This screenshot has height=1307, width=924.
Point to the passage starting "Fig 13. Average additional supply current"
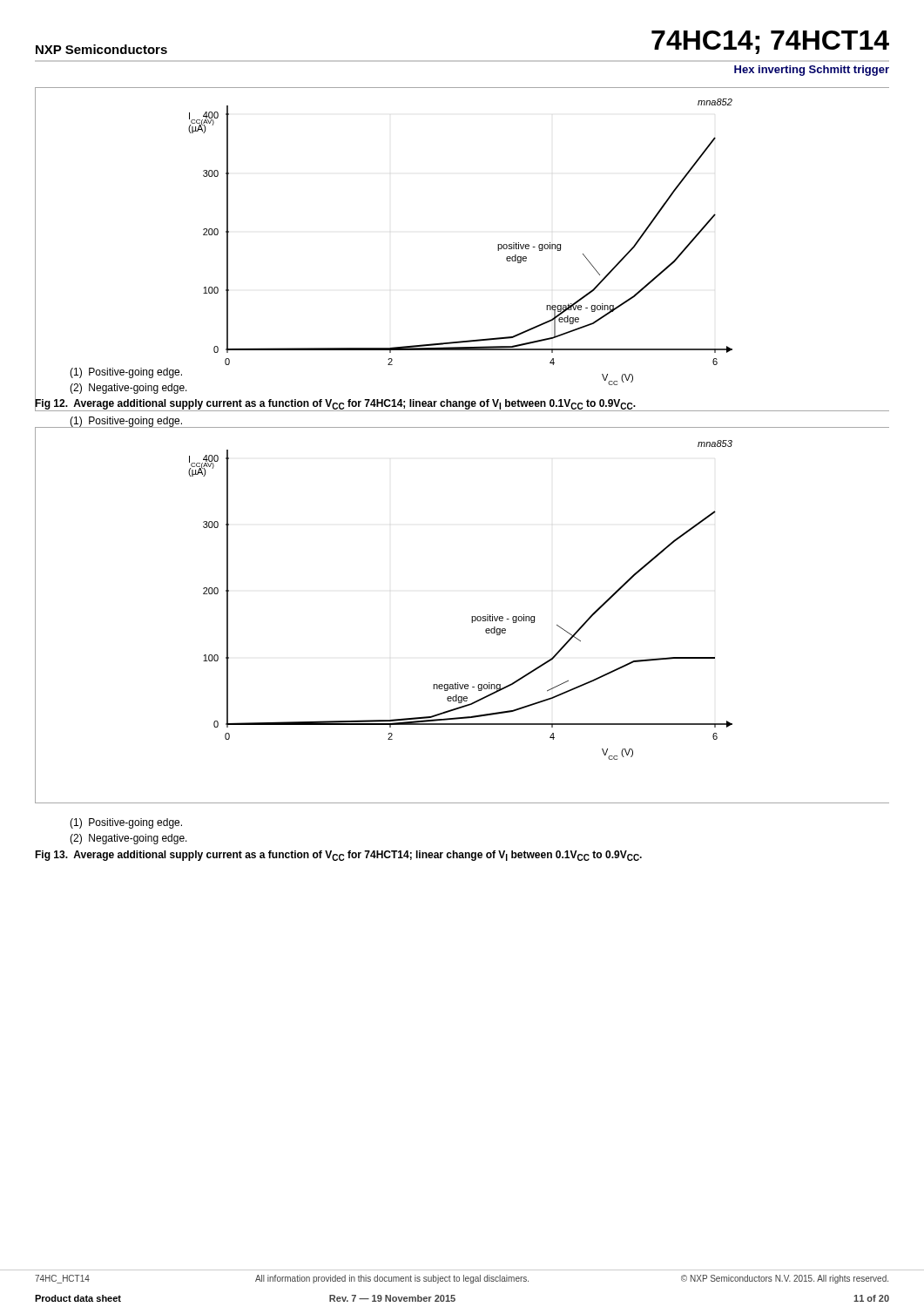coord(339,856)
